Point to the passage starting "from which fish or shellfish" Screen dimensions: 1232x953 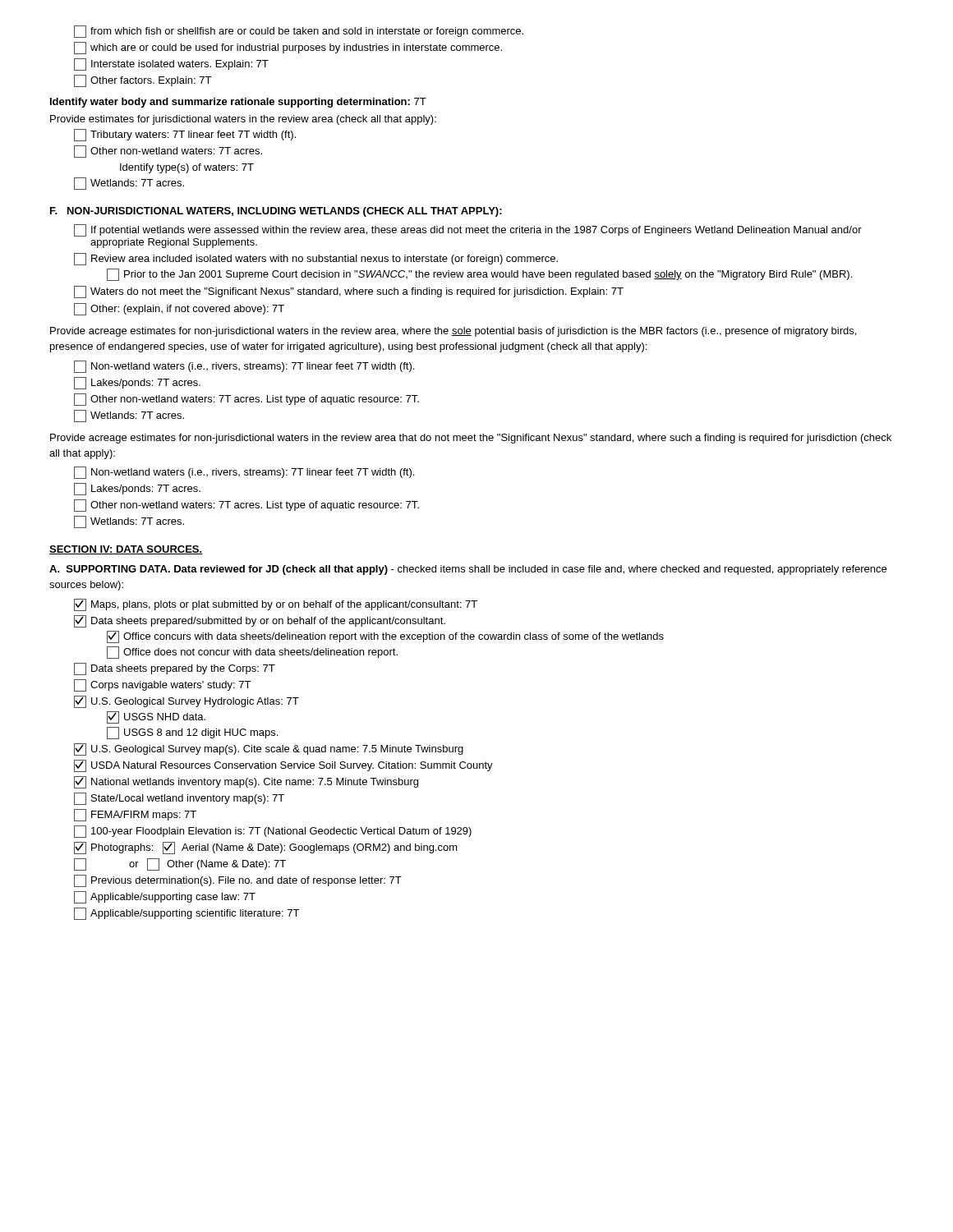pos(299,31)
